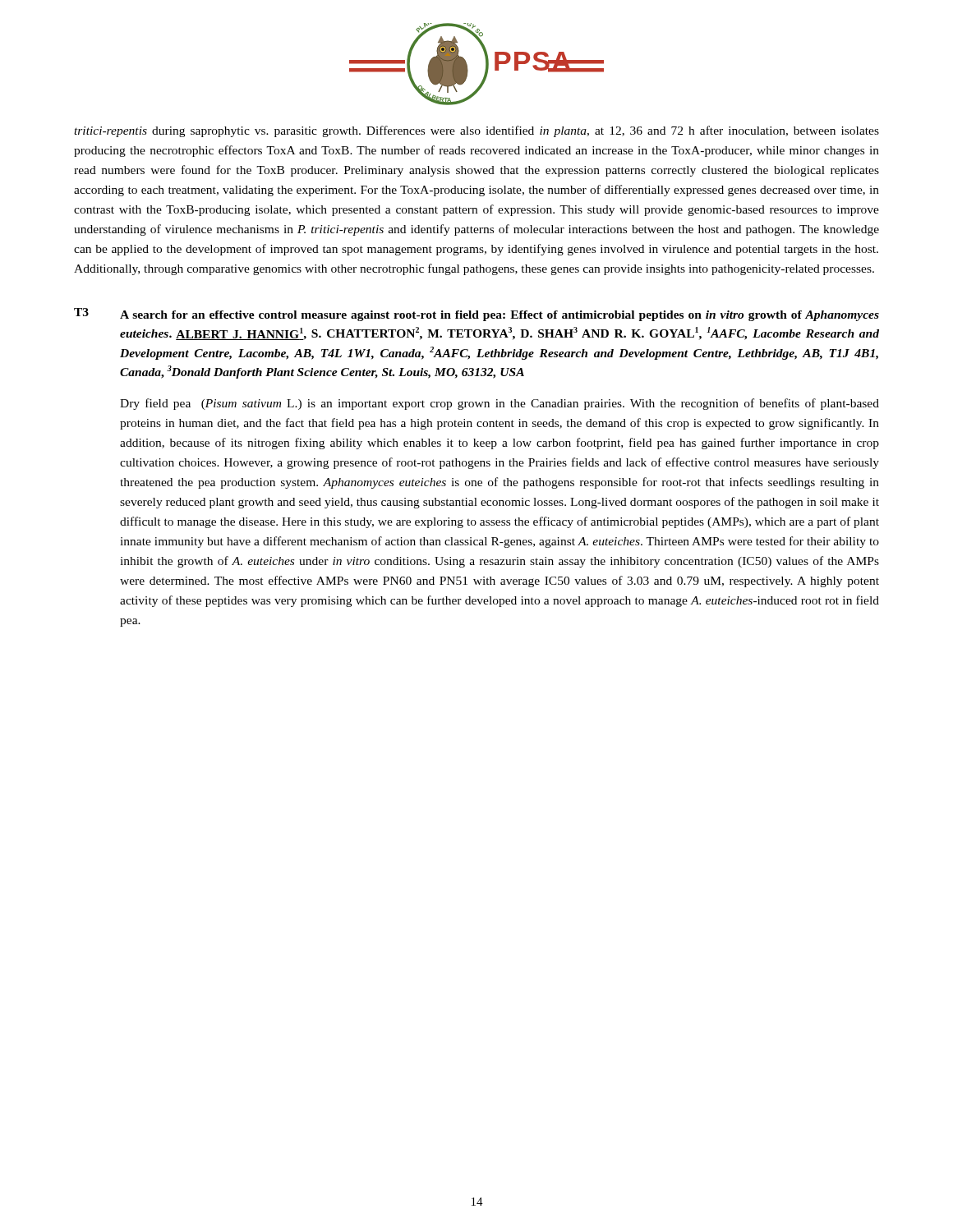The width and height of the screenshot is (953, 1232).
Task: Locate the logo
Action: [x=476, y=60]
